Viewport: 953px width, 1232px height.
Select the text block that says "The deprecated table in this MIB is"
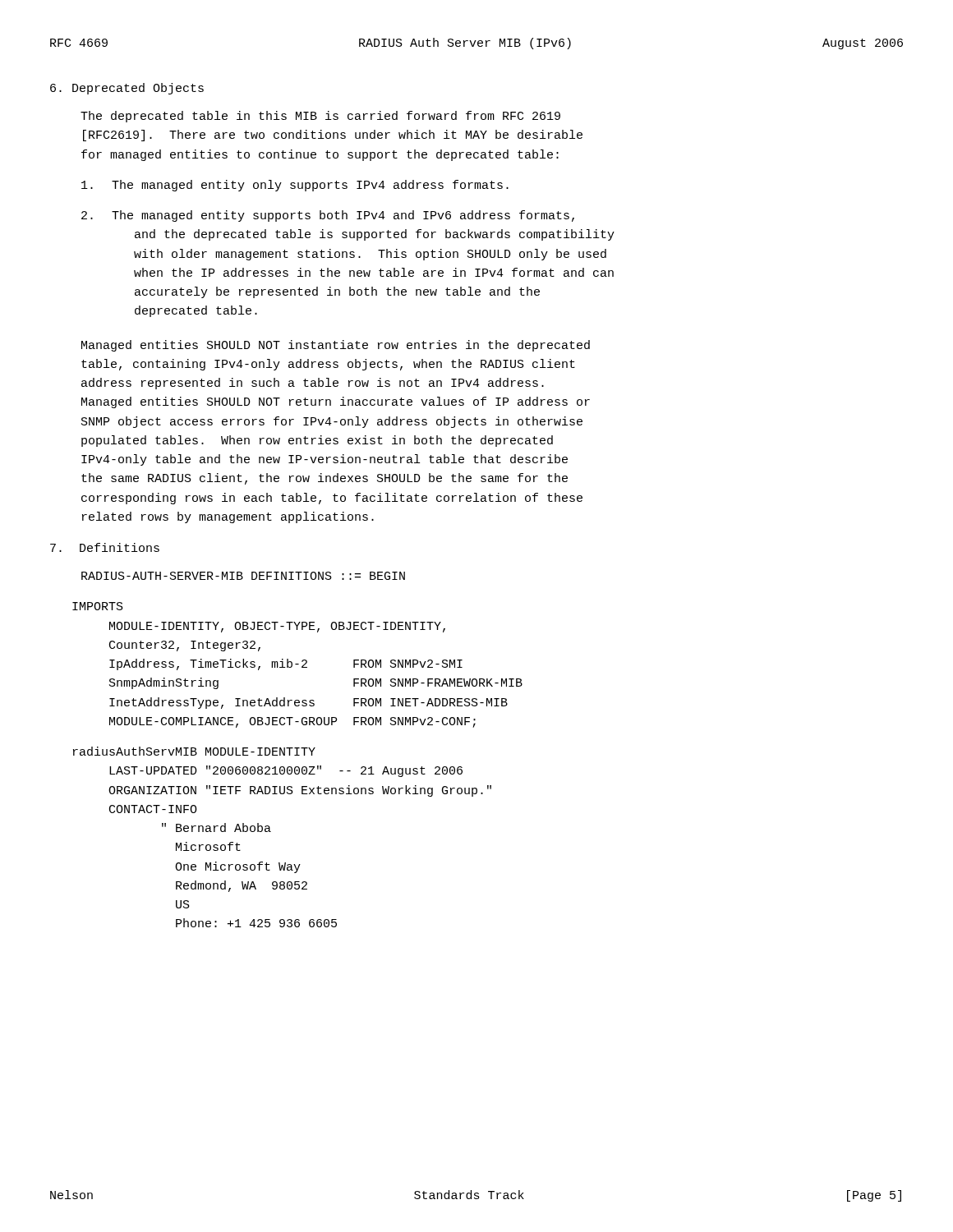(x=332, y=136)
